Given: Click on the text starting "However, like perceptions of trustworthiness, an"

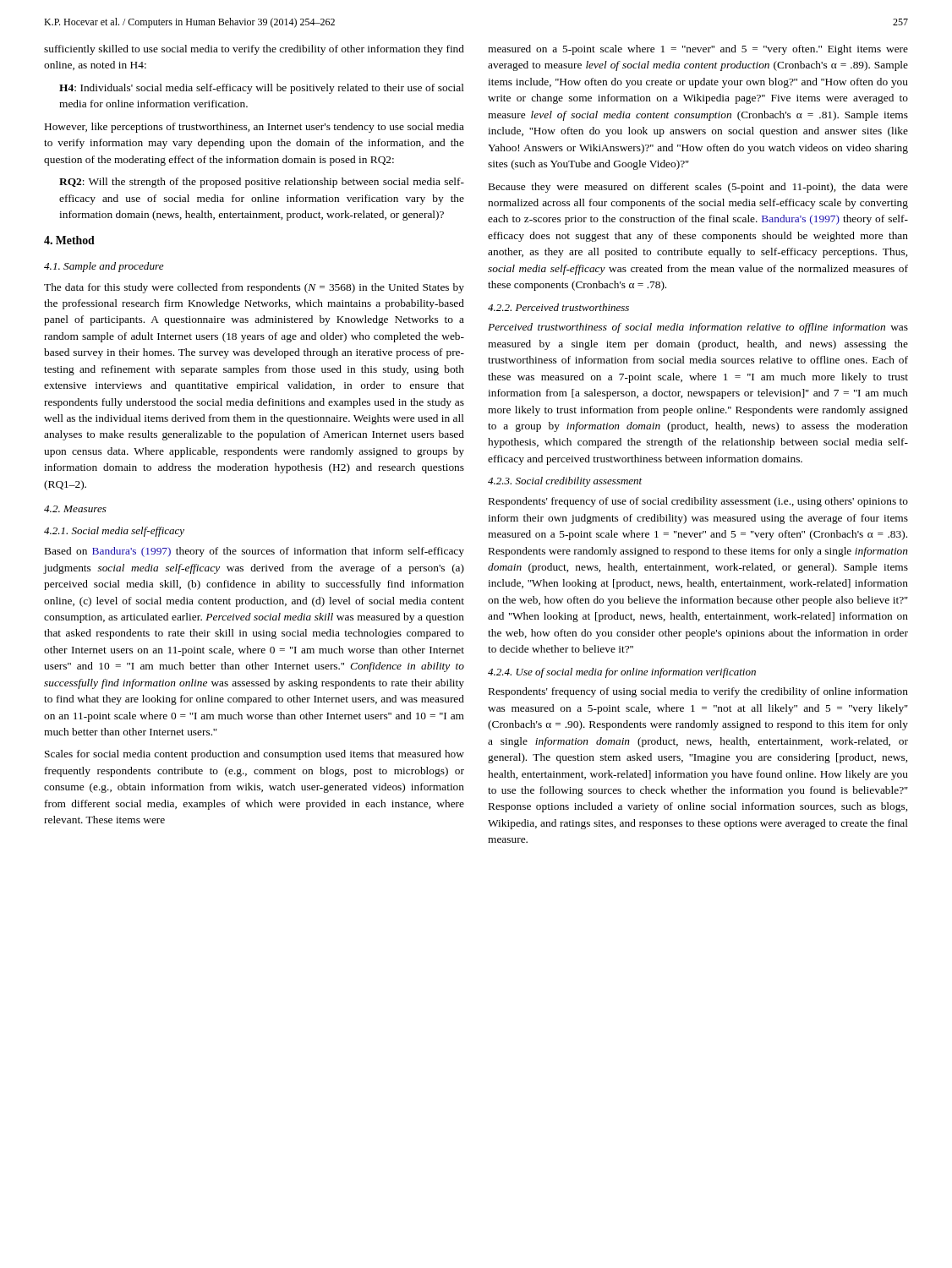Looking at the screenshot, I should point(254,143).
